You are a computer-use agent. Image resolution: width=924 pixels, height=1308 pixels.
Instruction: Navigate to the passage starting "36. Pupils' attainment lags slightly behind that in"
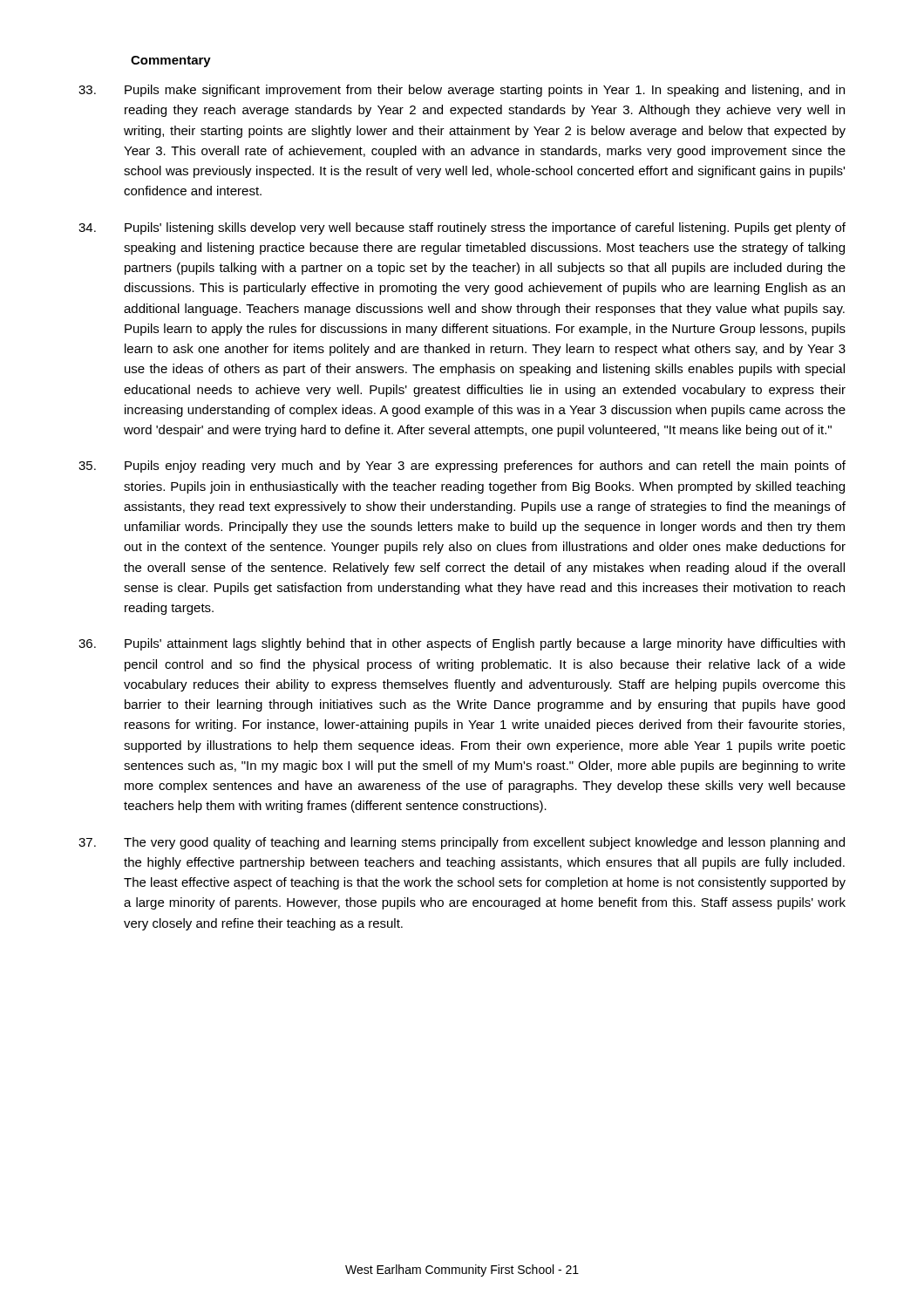(x=462, y=725)
